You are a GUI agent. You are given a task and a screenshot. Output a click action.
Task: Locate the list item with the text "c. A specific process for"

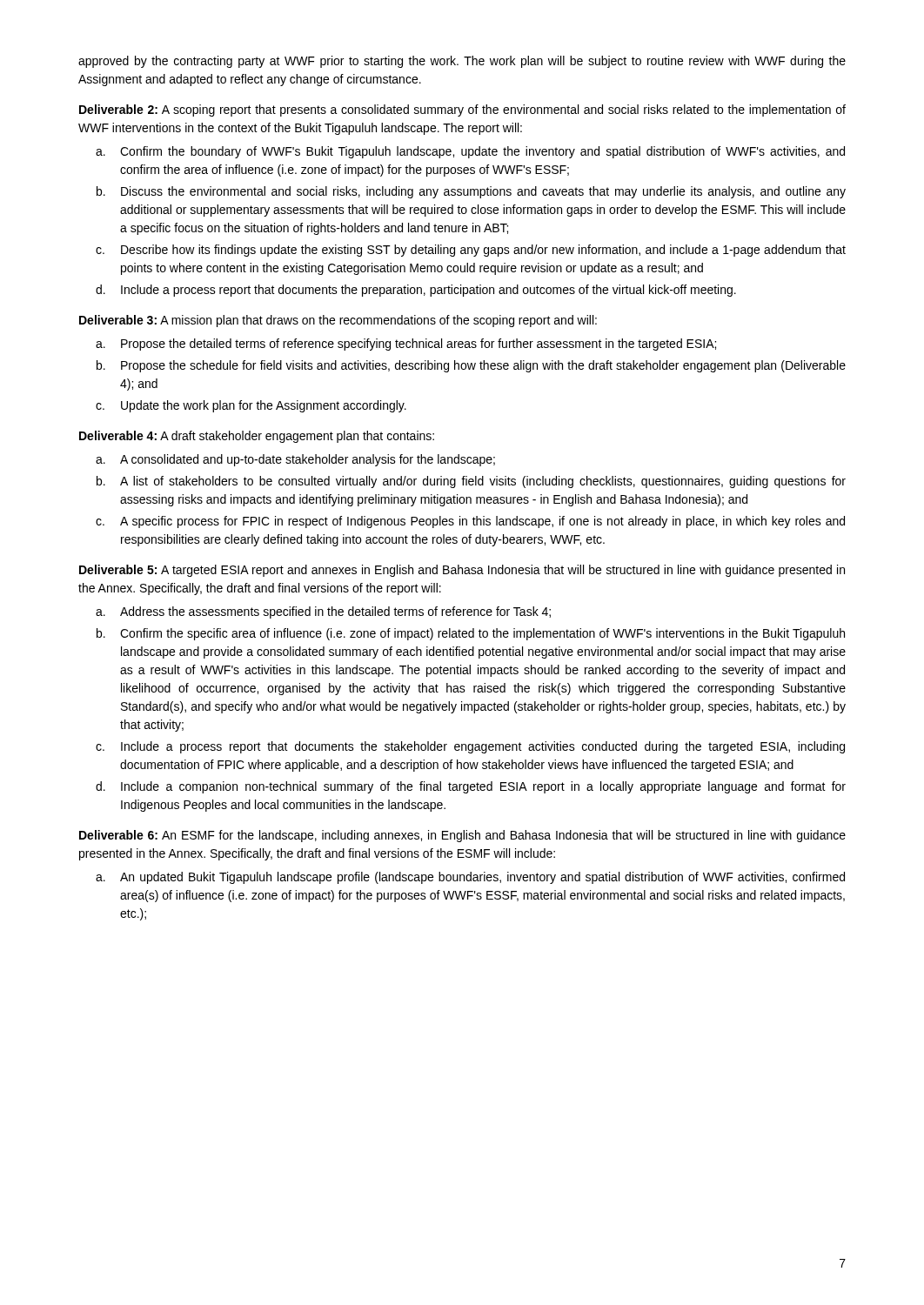(462, 531)
